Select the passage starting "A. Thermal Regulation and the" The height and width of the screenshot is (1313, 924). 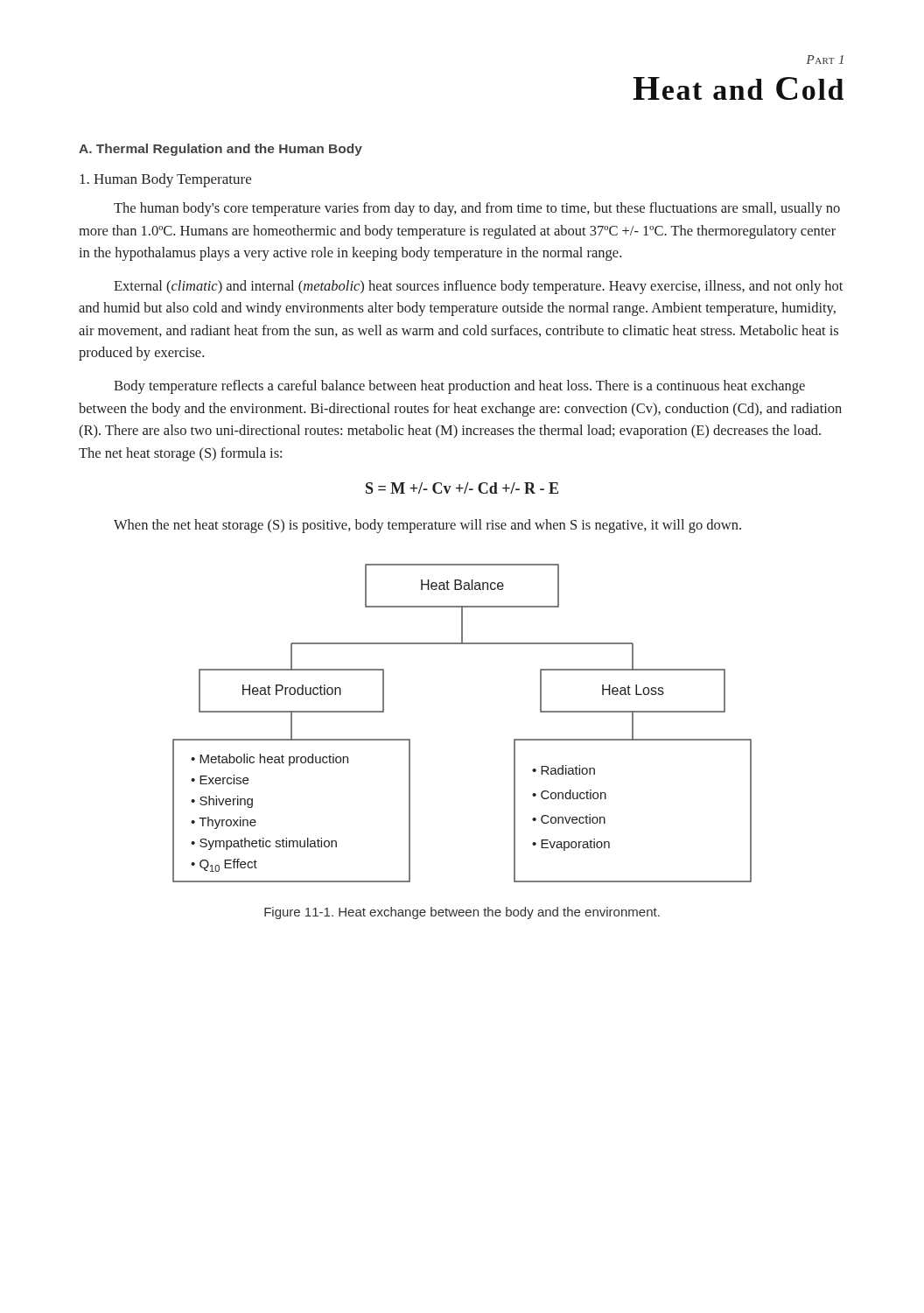220,148
